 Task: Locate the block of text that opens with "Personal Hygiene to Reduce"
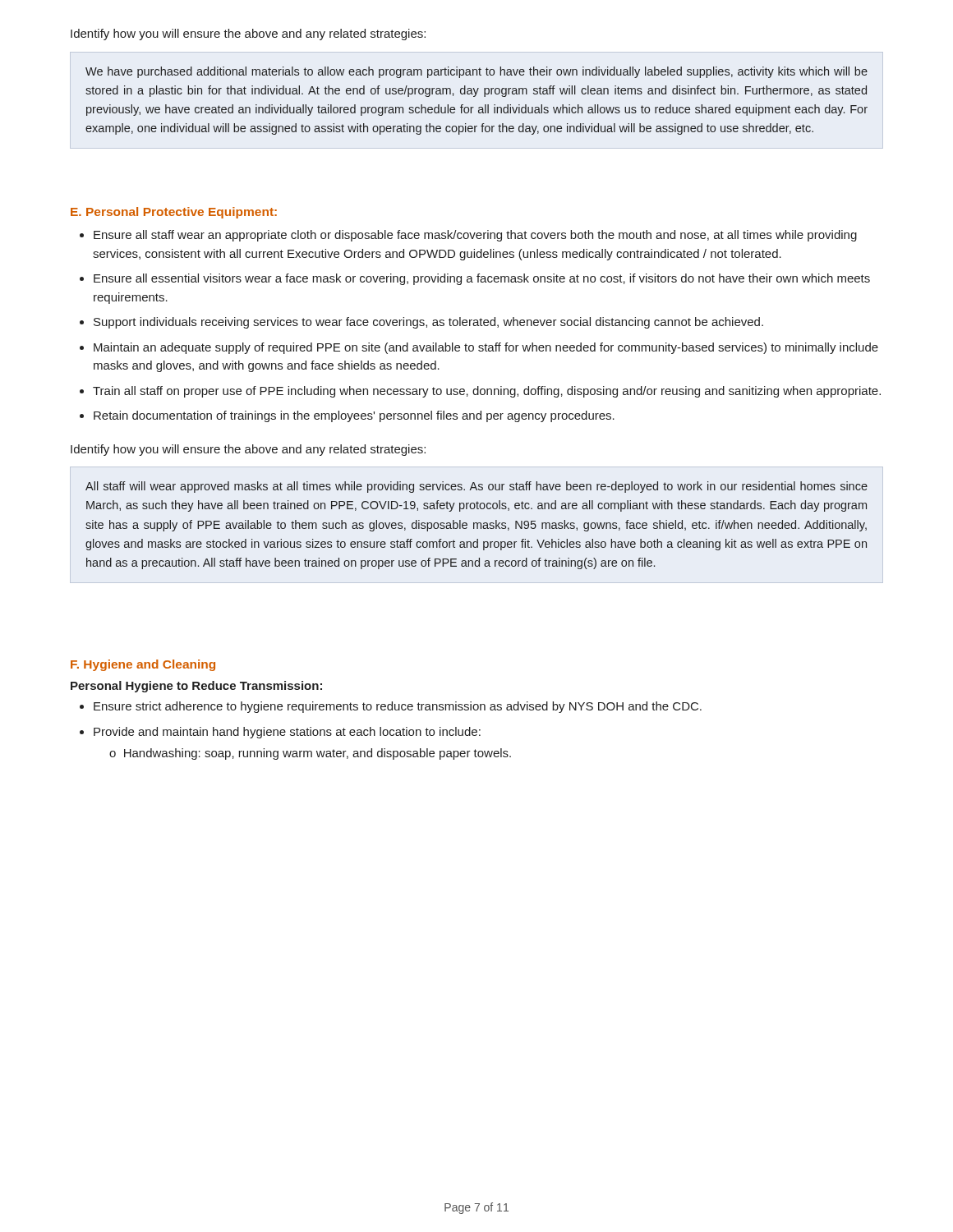pyautogui.click(x=197, y=686)
